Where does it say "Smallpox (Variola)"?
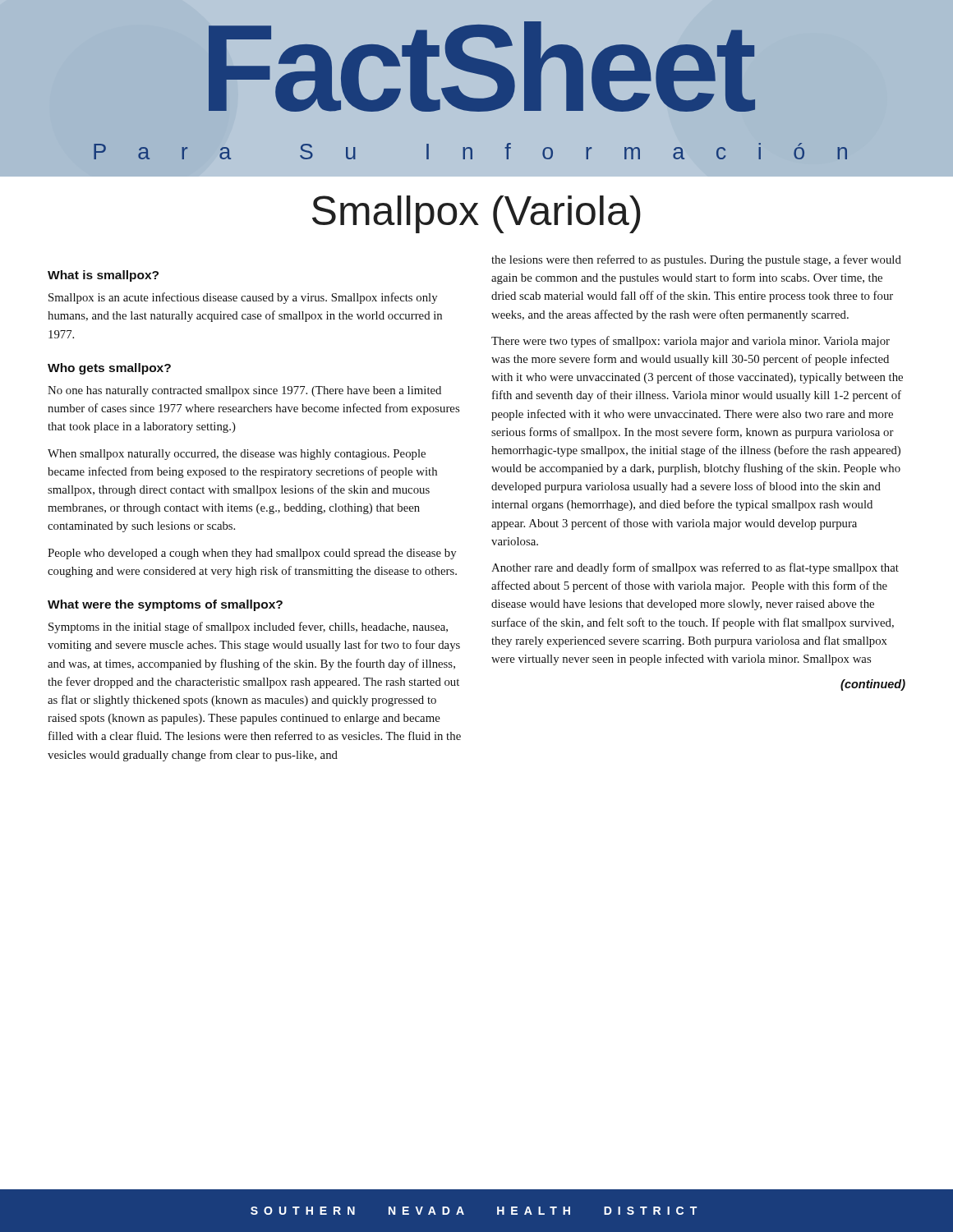Image resolution: width=953 pixels, height=1232 pixels. (x=476, y=211)
